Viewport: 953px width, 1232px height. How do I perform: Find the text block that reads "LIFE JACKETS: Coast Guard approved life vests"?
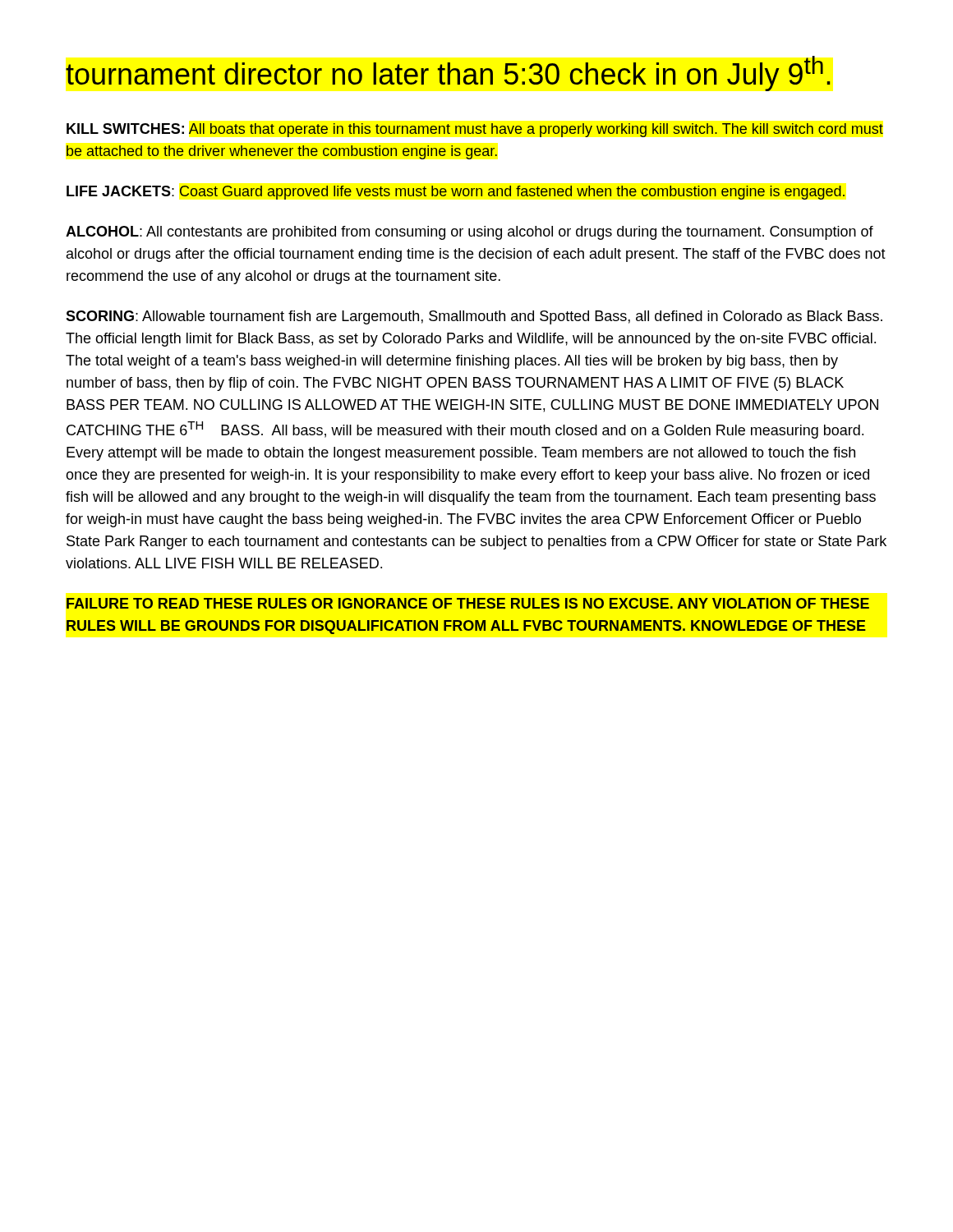(456, 191)
